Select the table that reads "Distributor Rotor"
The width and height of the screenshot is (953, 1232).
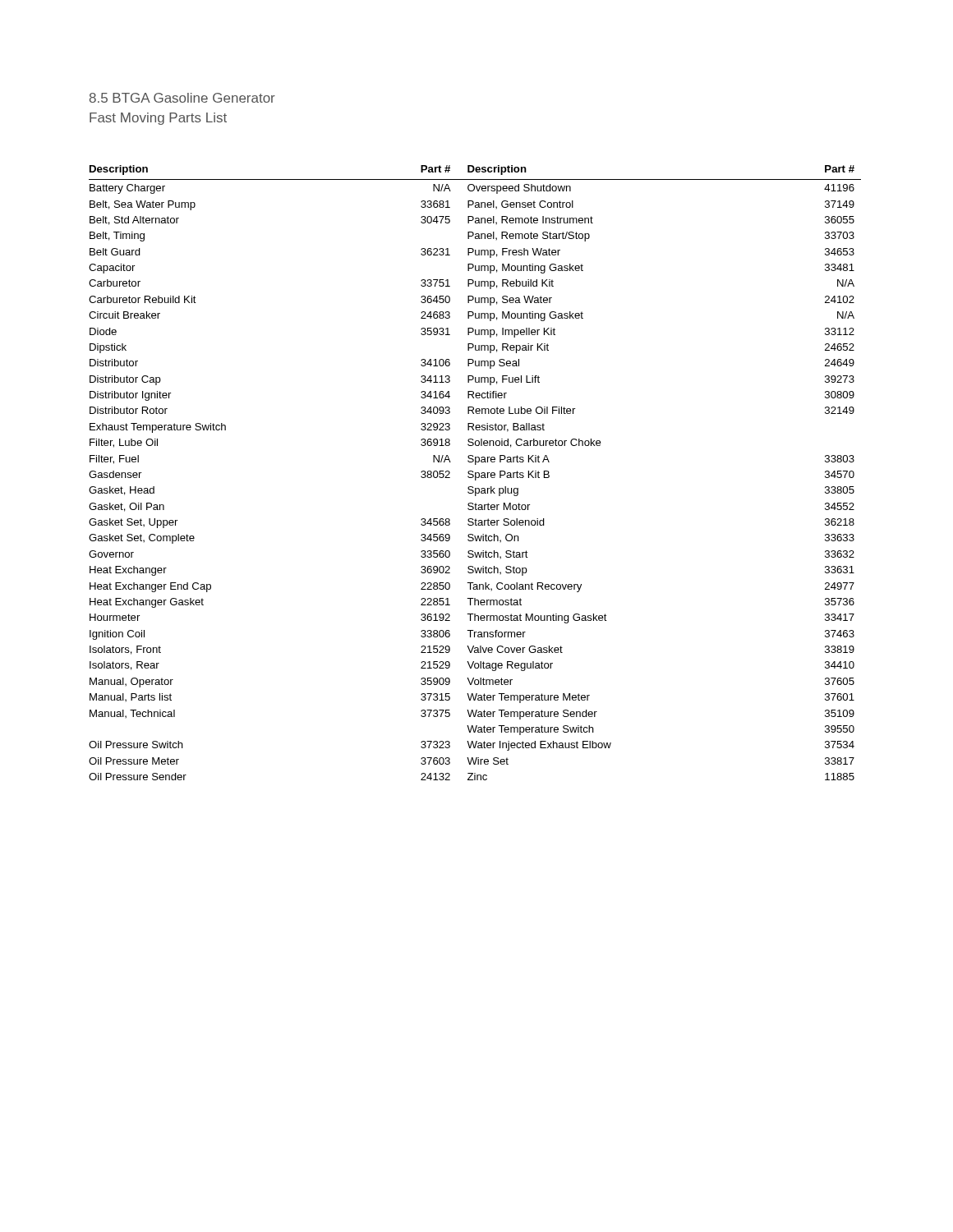click(x=475, y=472)
